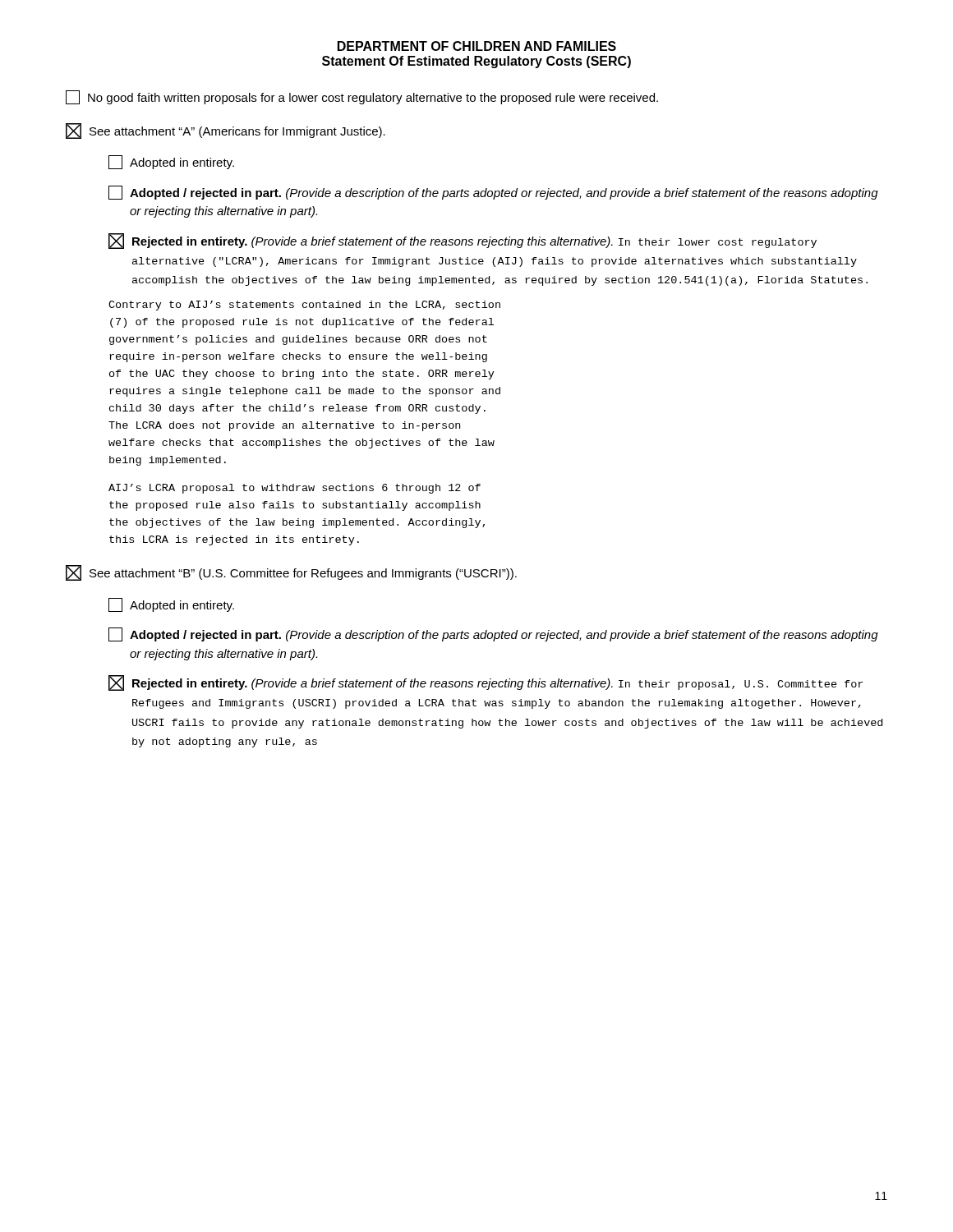Locate the text block that says "See attachment “A” (Americans for Immigrant"
953x1232 pixels.
(226, 131)
